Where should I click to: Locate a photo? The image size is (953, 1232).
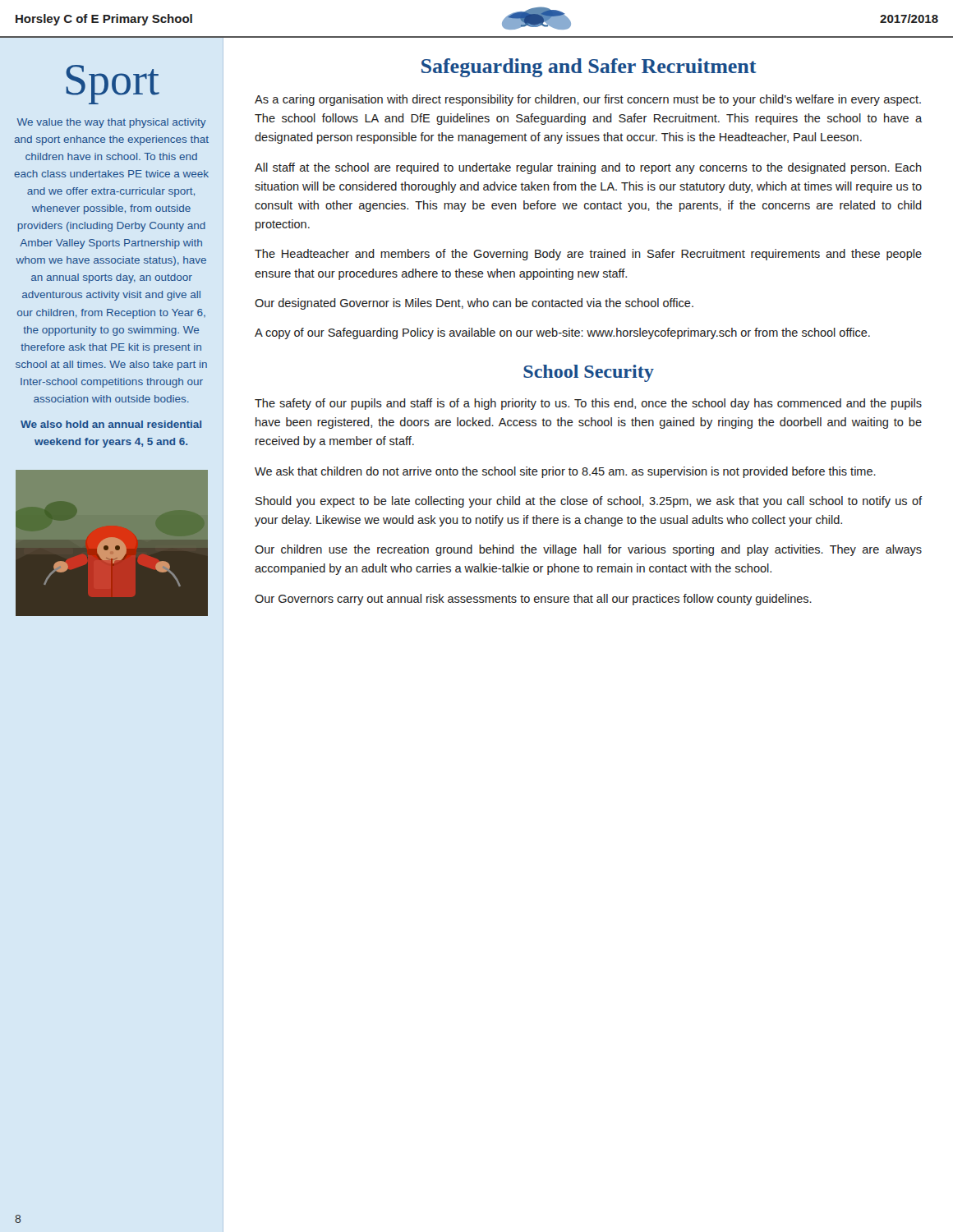[111, 543]
